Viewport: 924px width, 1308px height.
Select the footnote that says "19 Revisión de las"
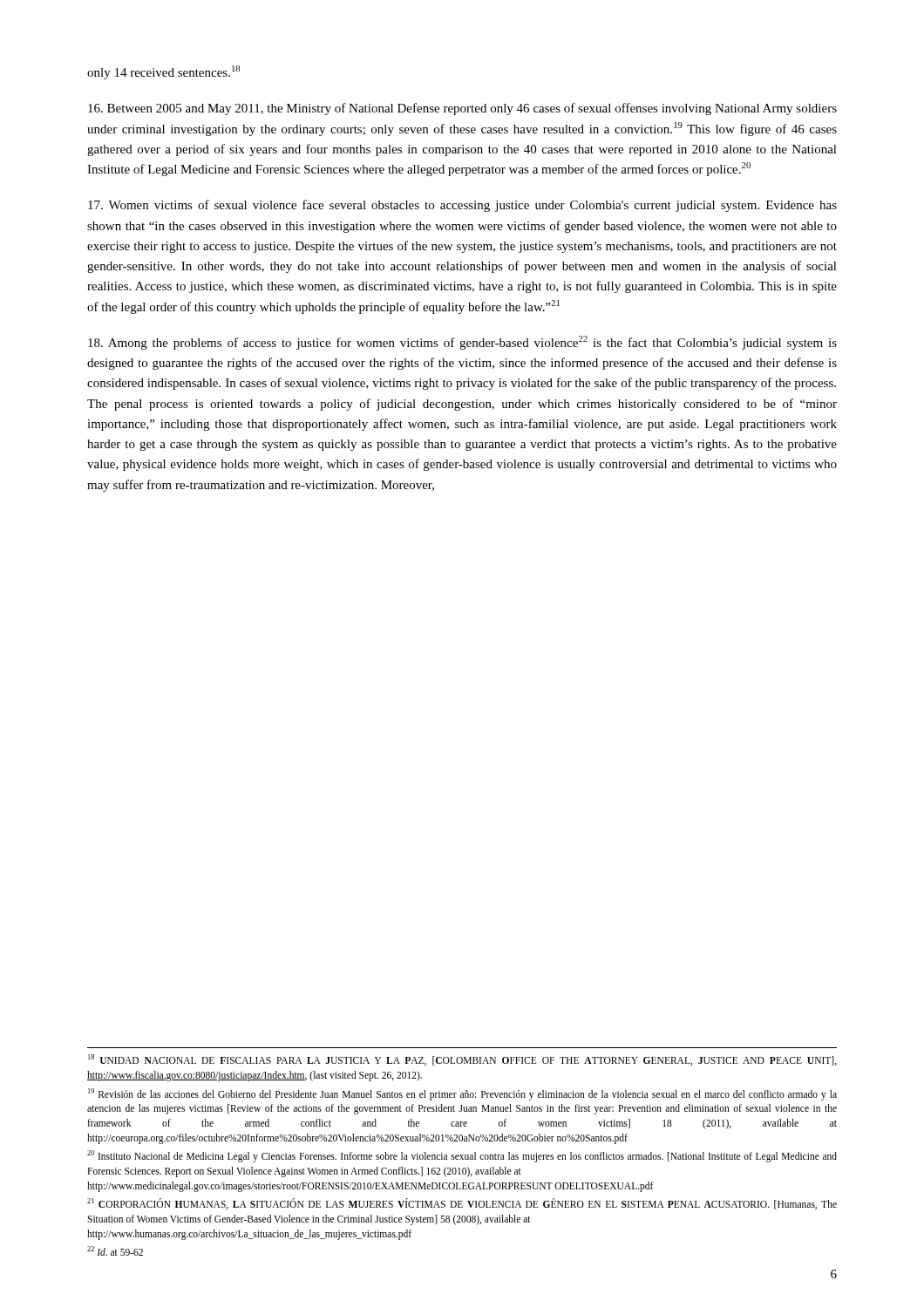(x=462, y=1115)
